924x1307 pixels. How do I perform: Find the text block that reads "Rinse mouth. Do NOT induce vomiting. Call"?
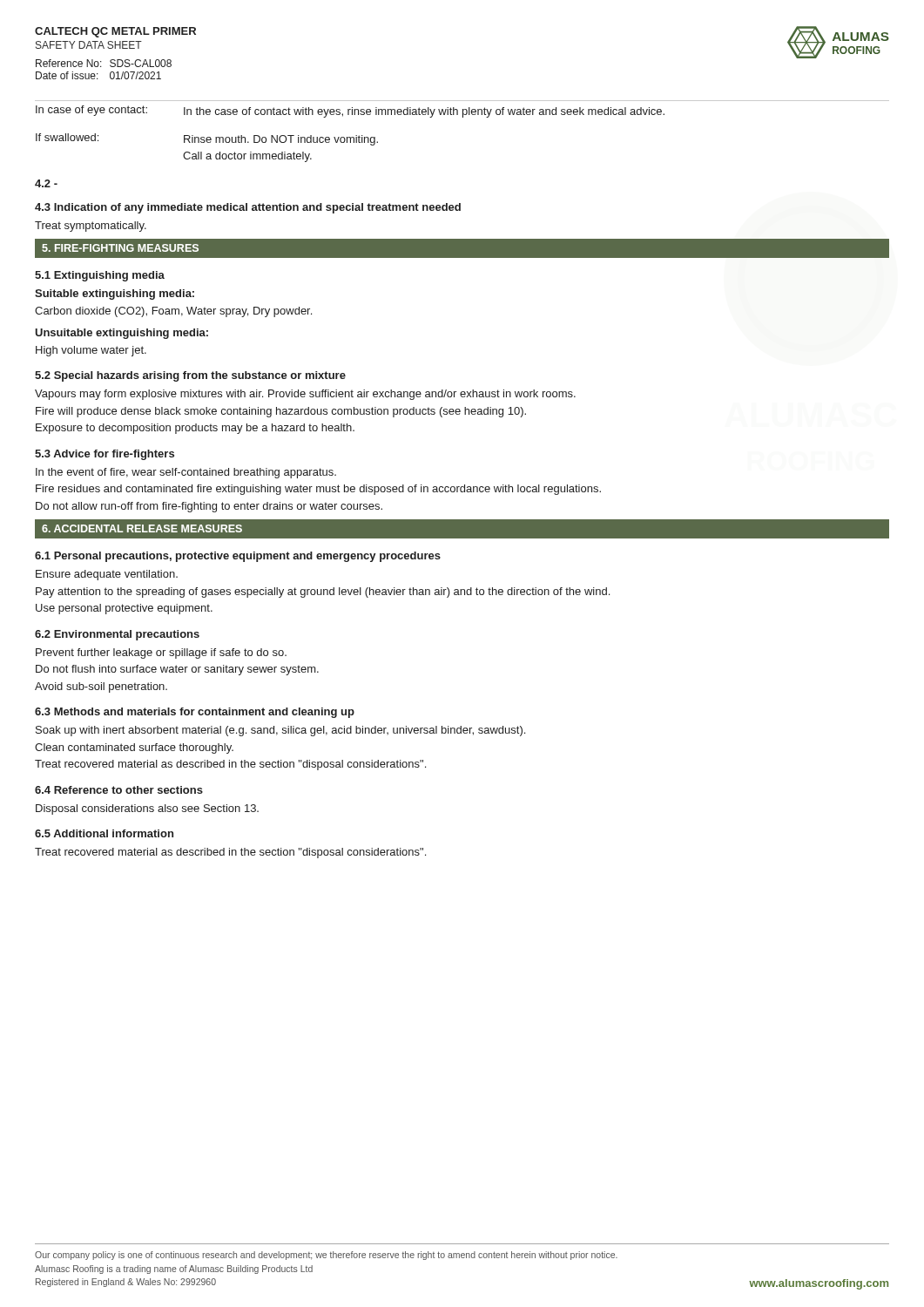coord(281,147)
